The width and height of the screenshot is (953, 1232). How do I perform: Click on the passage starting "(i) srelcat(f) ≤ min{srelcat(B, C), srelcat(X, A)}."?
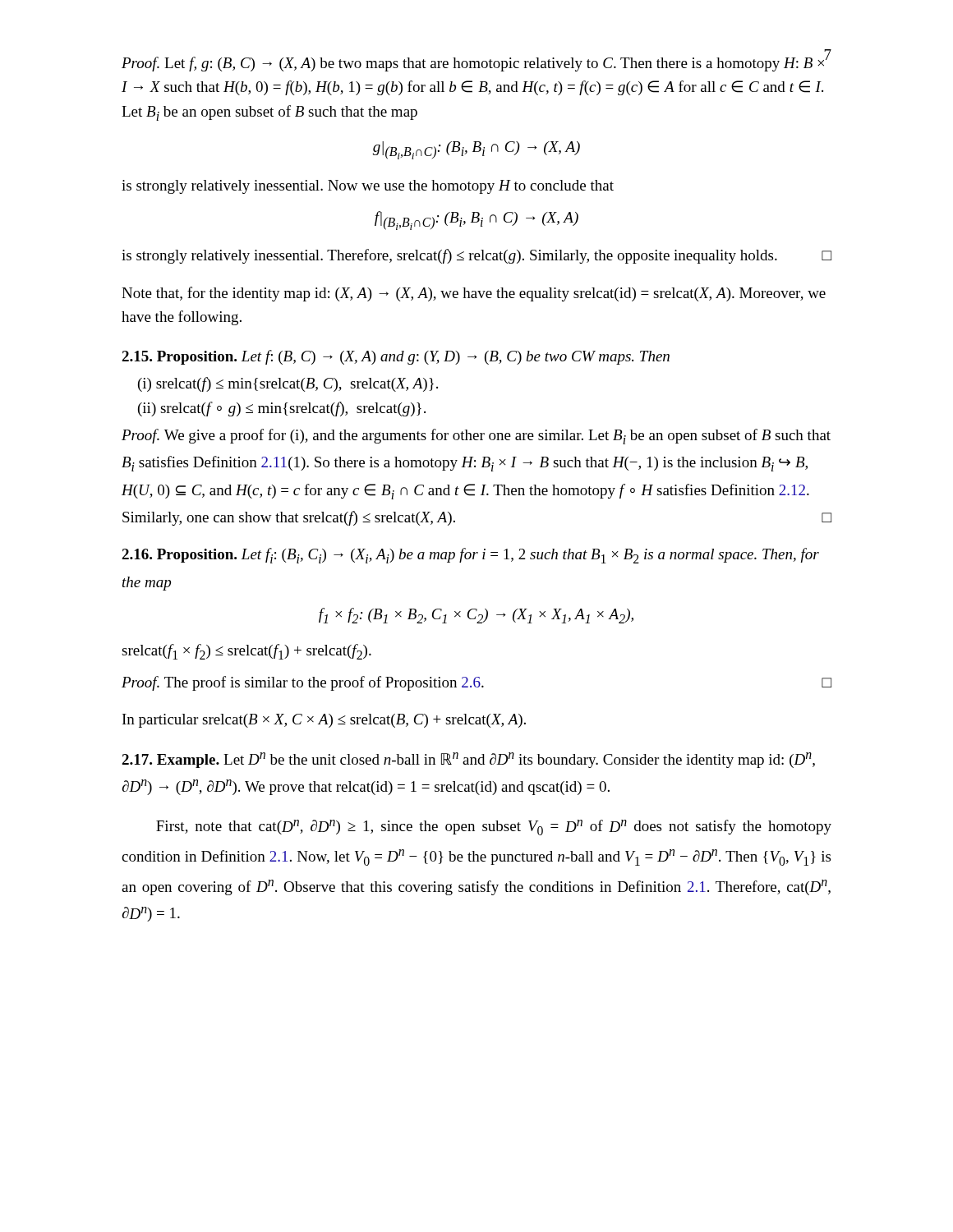click(280, 383)
